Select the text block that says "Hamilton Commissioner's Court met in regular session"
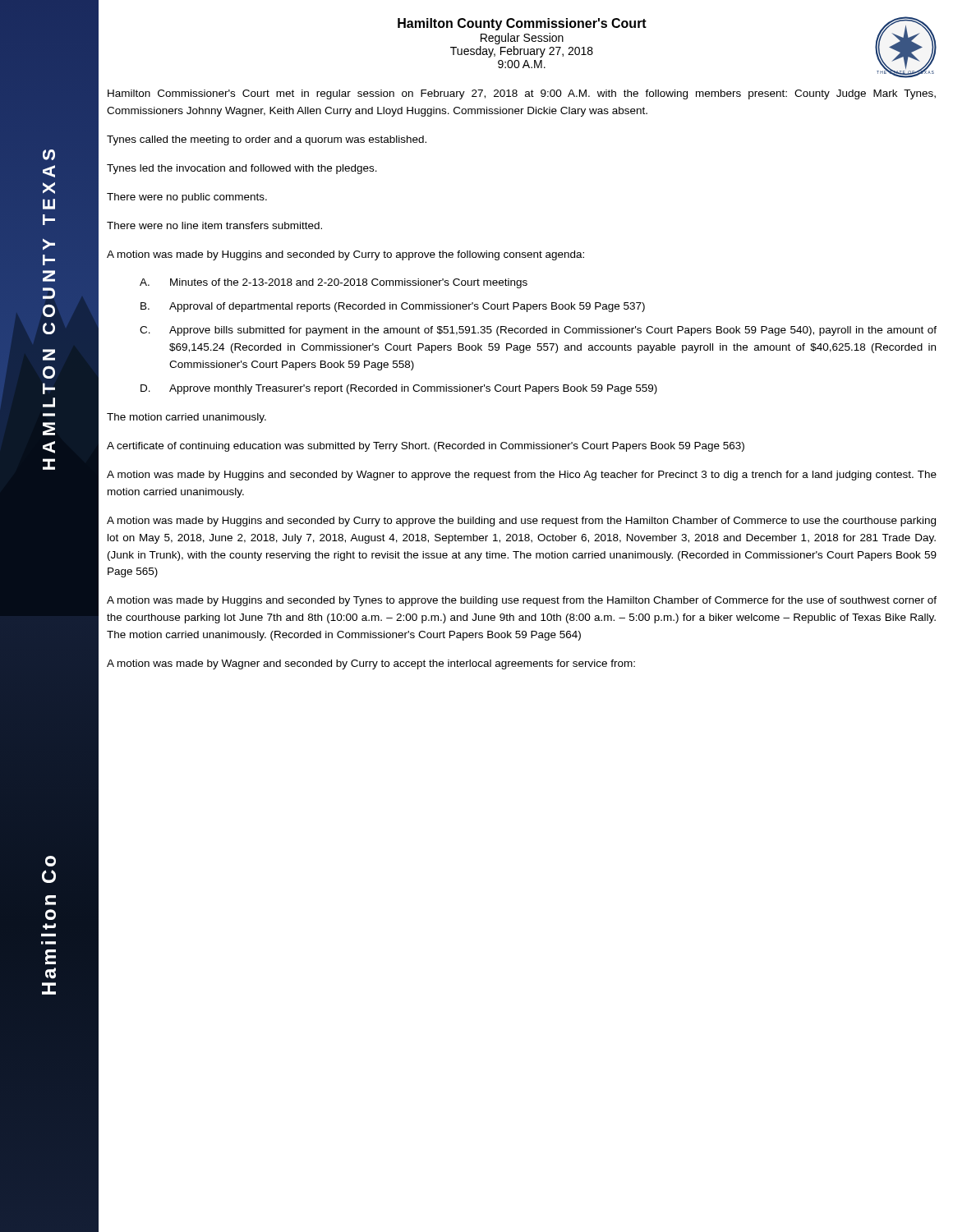The width and height of the screenshot is (953, 1232). tap(522, 102)
